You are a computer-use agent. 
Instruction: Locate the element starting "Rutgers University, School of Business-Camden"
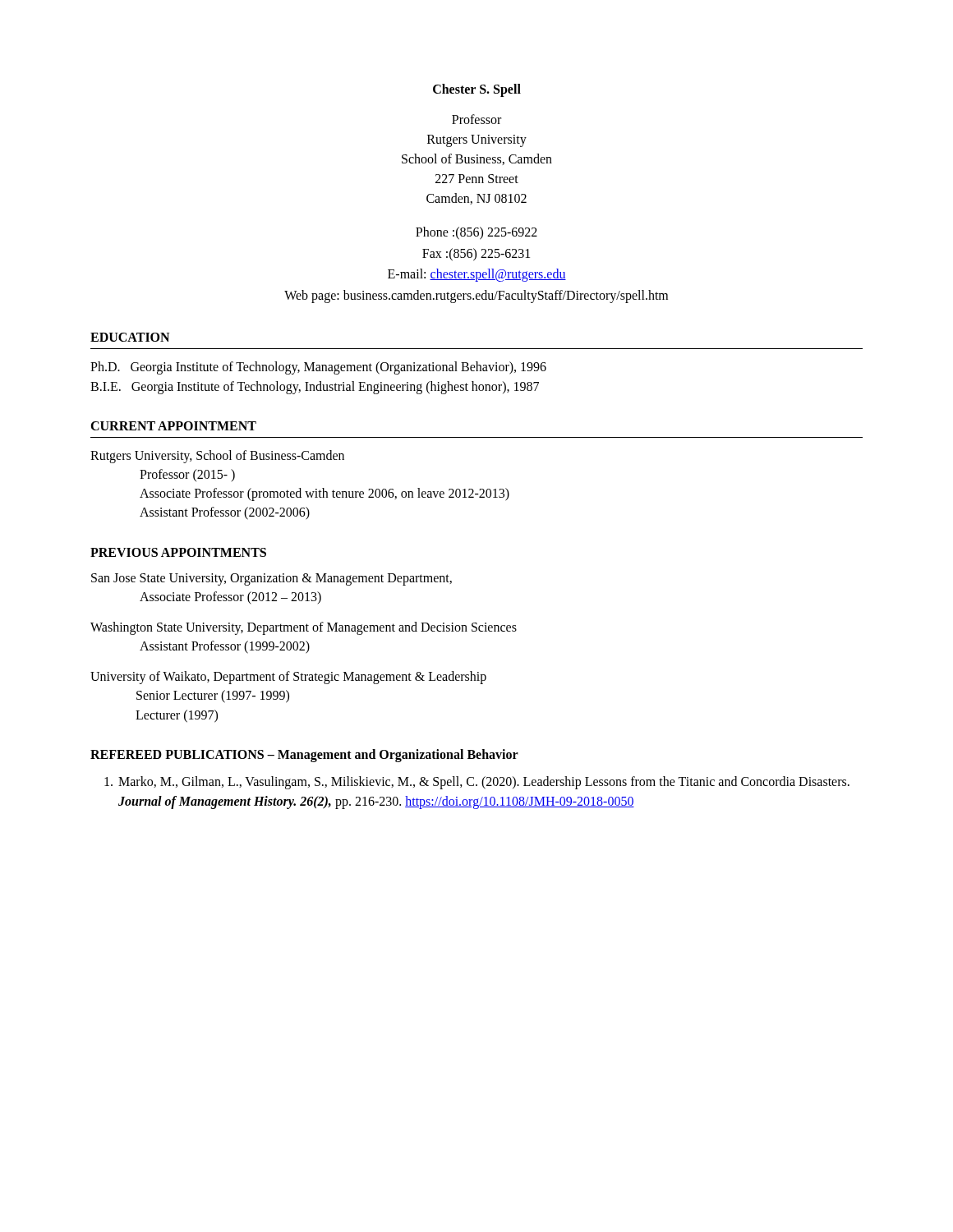[476, 485]
